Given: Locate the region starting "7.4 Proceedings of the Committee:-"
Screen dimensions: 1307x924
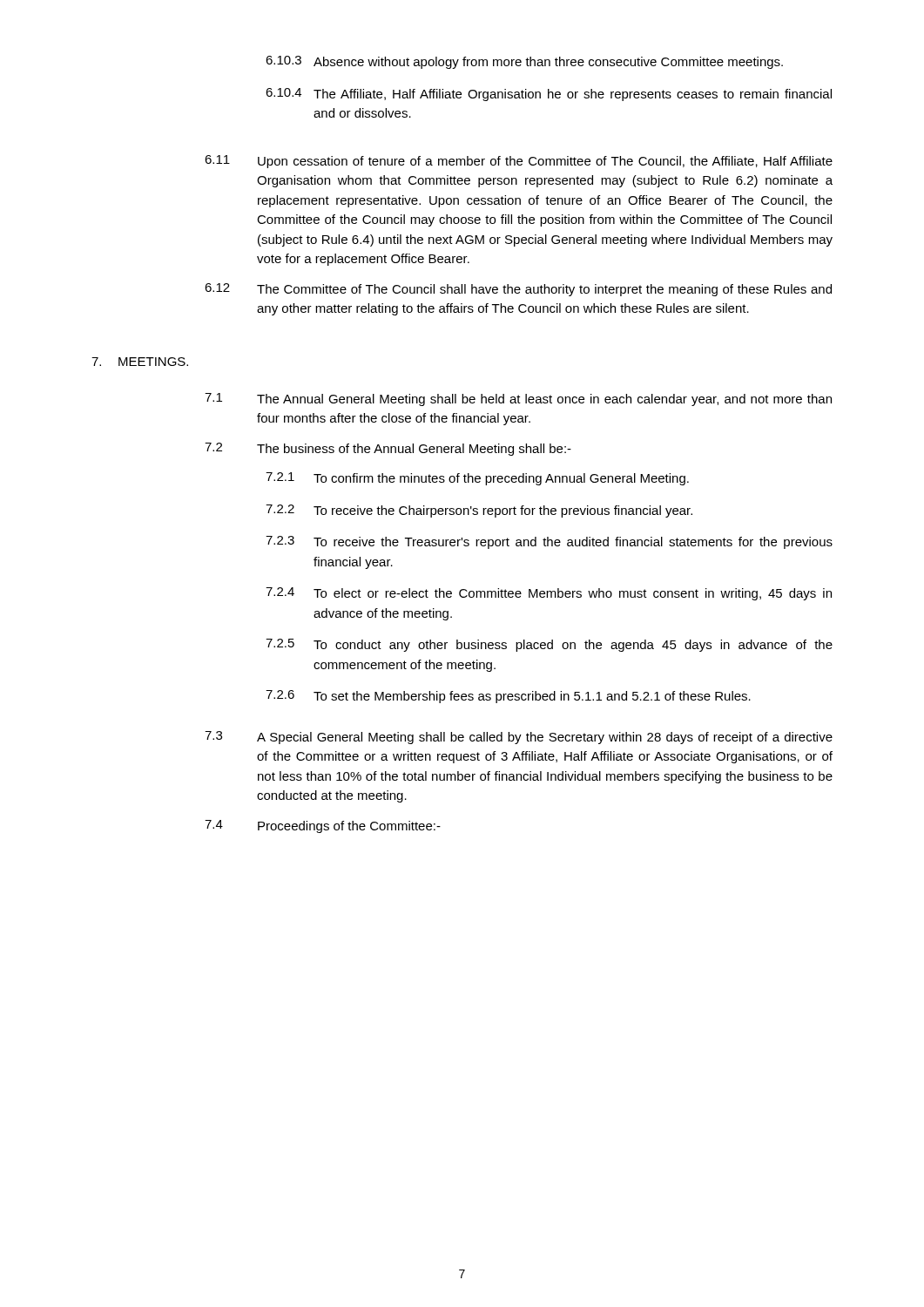Looking at the screenshot, I should coord(323,826).
